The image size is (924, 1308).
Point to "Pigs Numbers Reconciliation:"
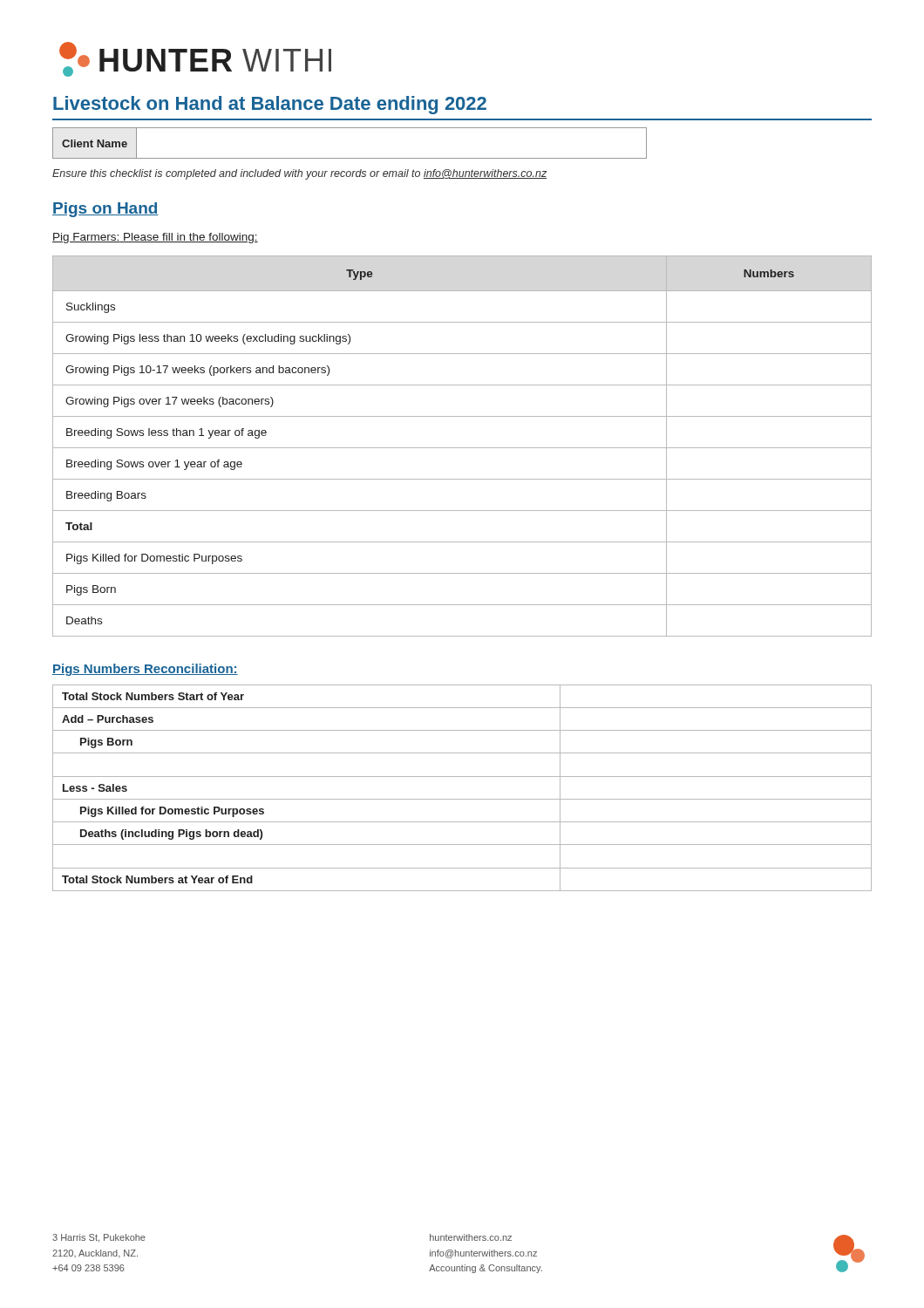[145, 668]
